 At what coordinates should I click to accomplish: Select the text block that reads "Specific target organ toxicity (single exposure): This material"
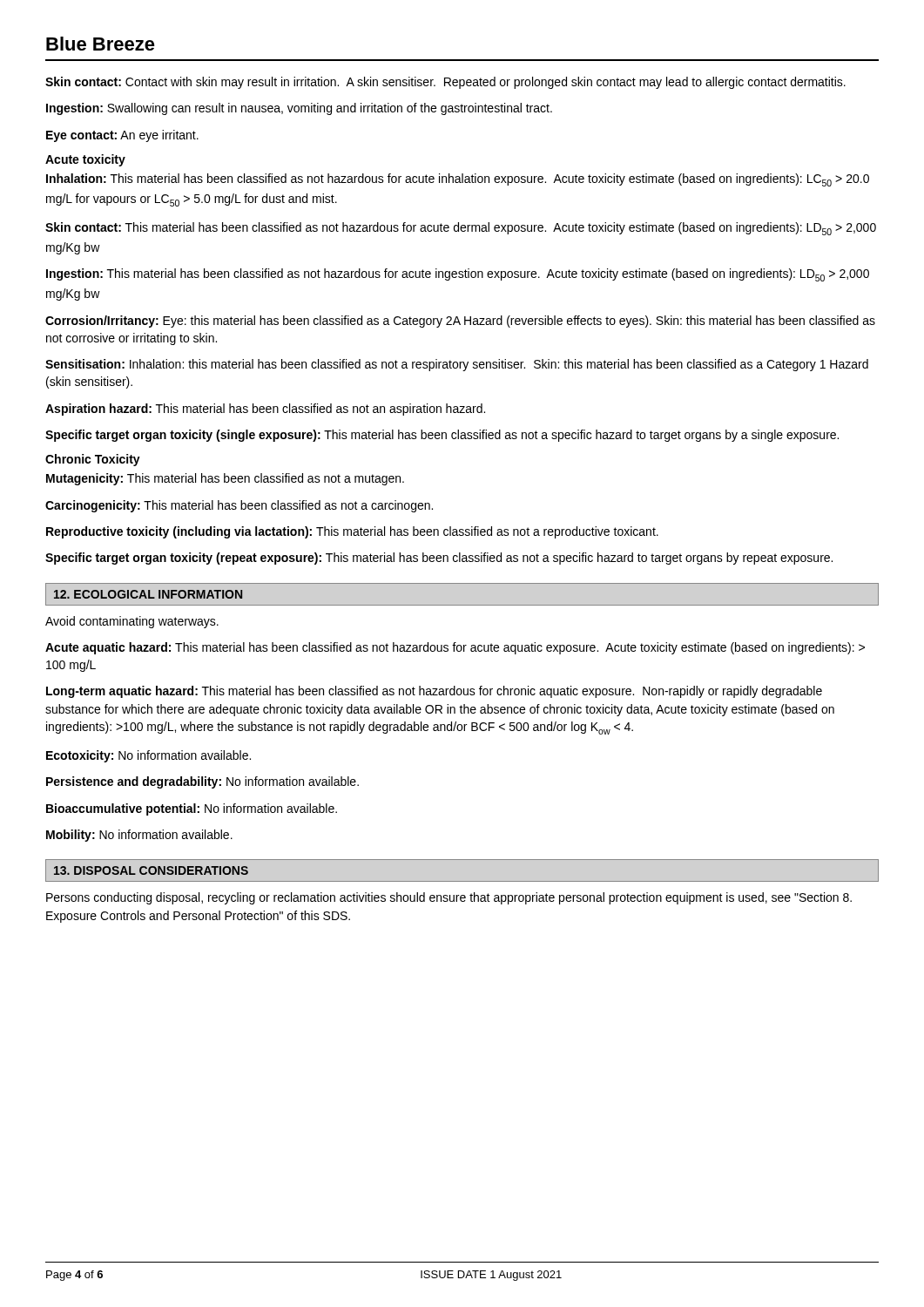click(443, 435)
